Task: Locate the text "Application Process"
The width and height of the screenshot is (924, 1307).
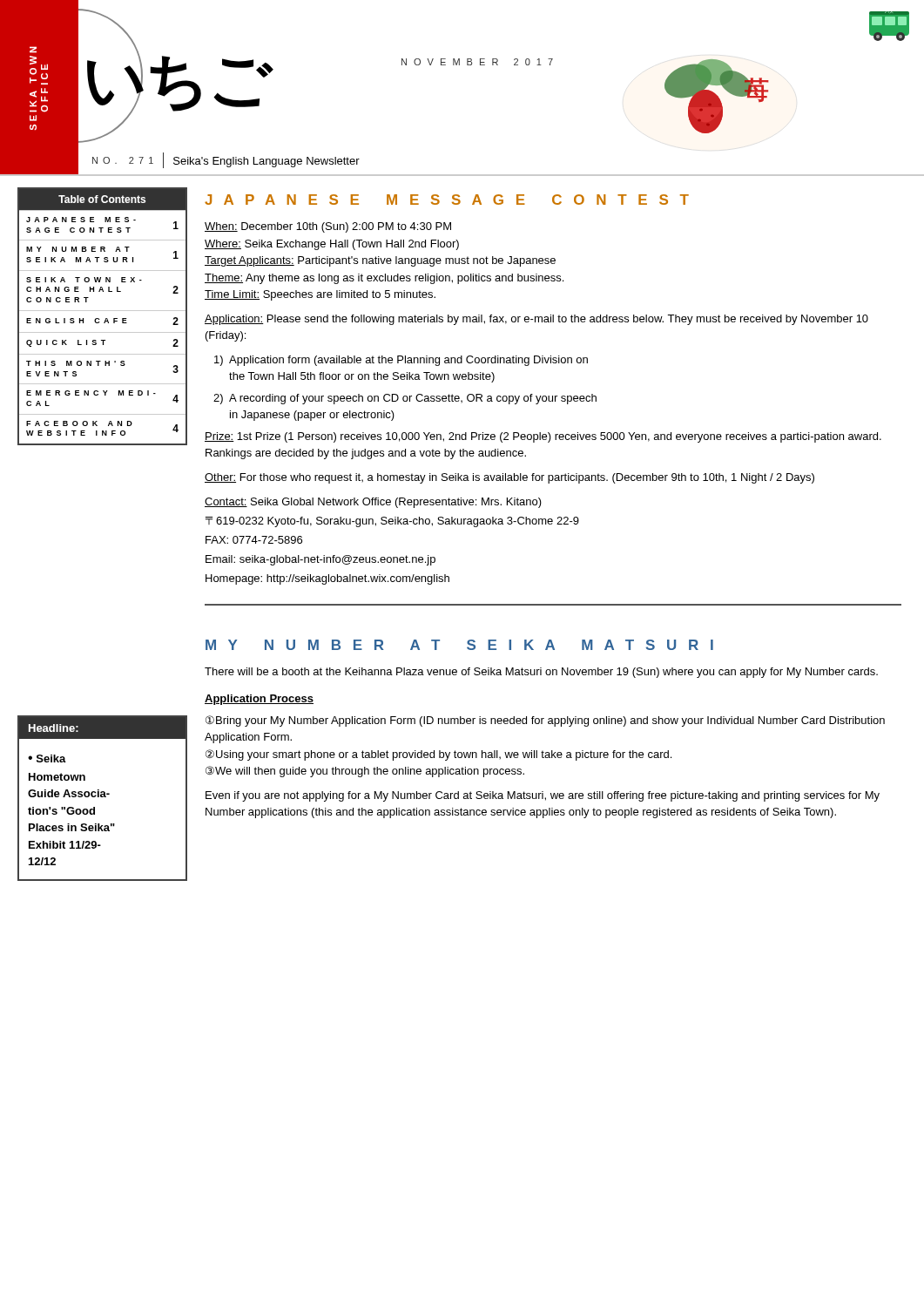Action: point(259,698)
